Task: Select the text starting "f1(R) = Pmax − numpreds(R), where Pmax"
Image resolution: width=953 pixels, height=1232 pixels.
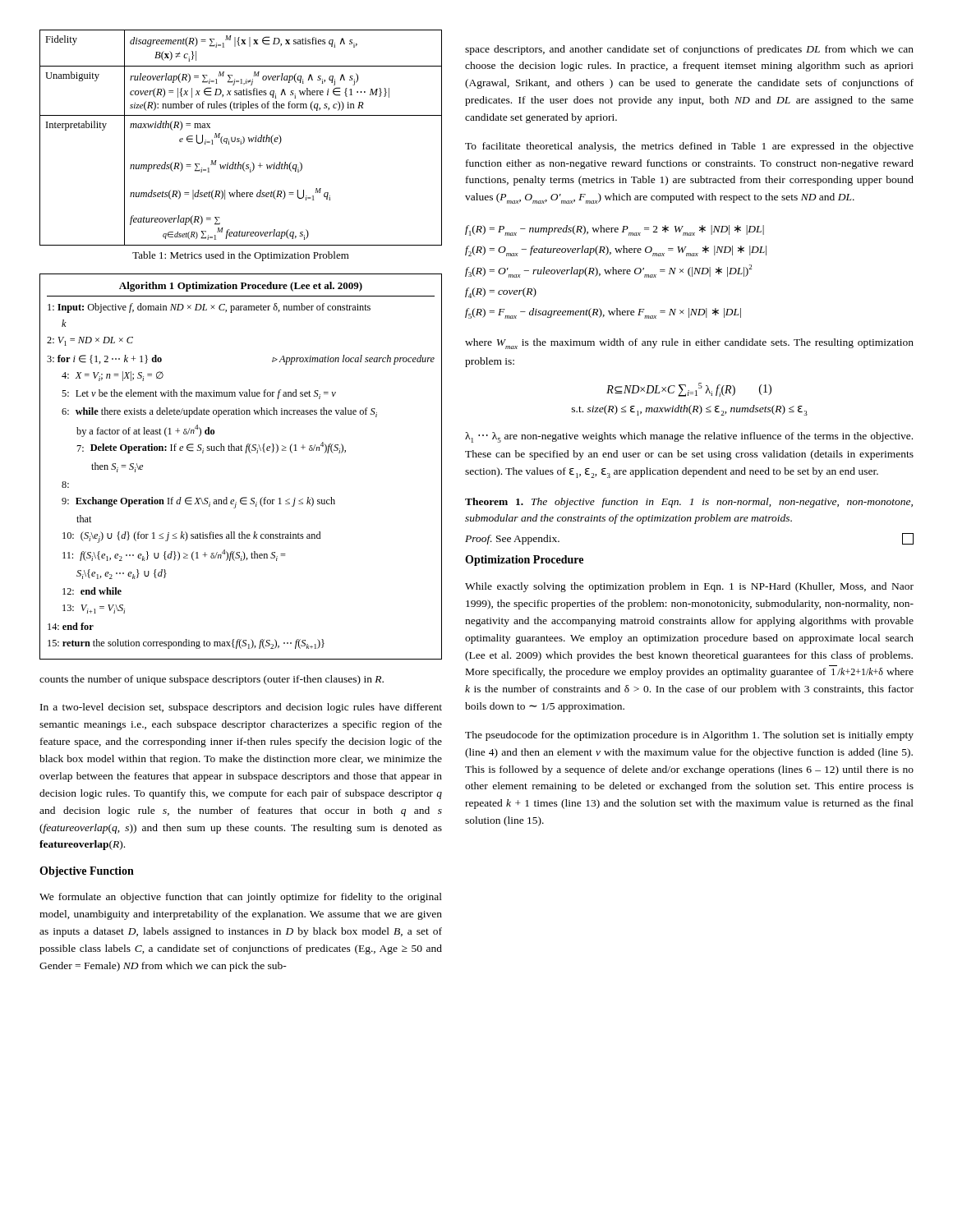Action: tap(616, 271)
